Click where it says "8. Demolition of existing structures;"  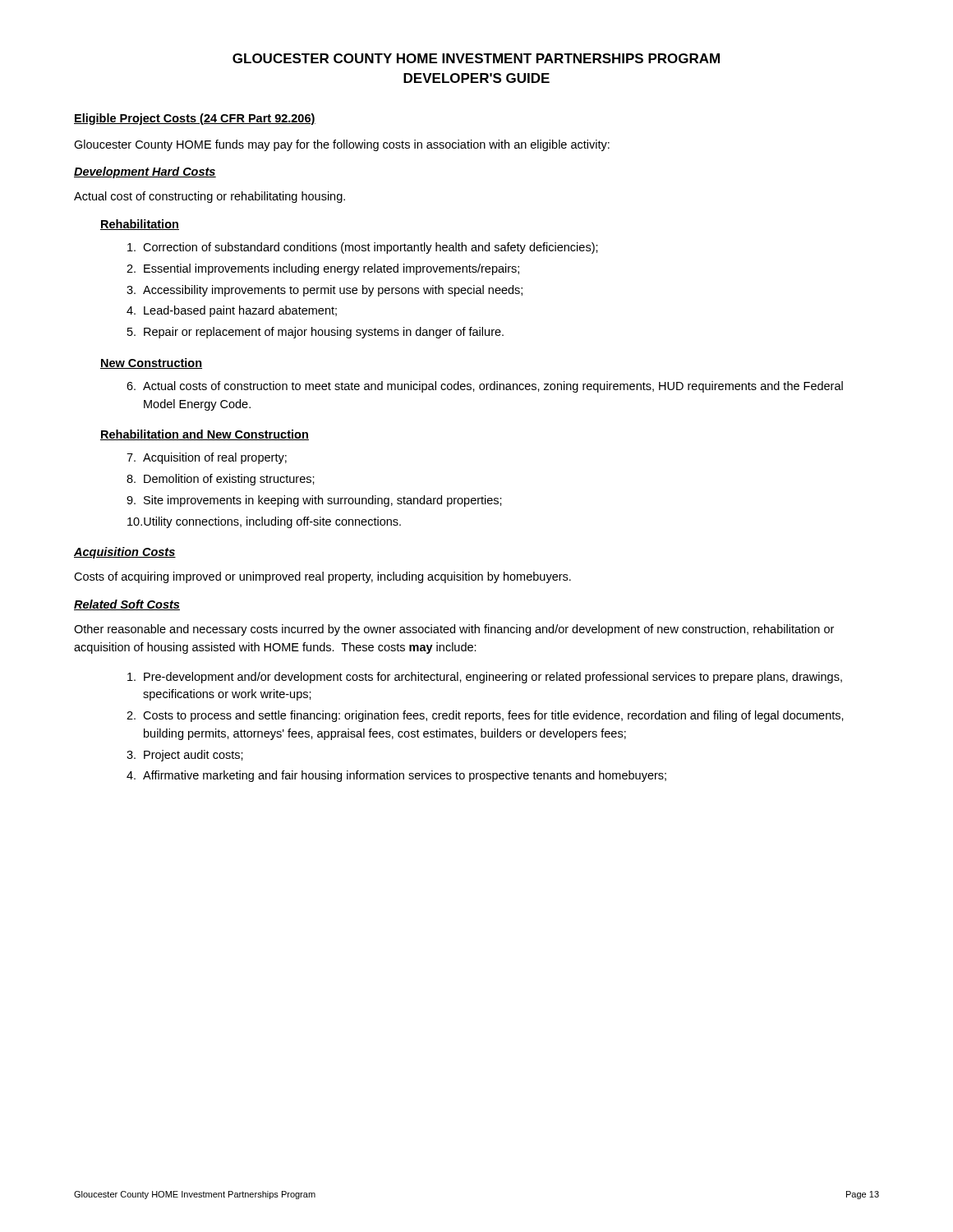pos(221,480)
